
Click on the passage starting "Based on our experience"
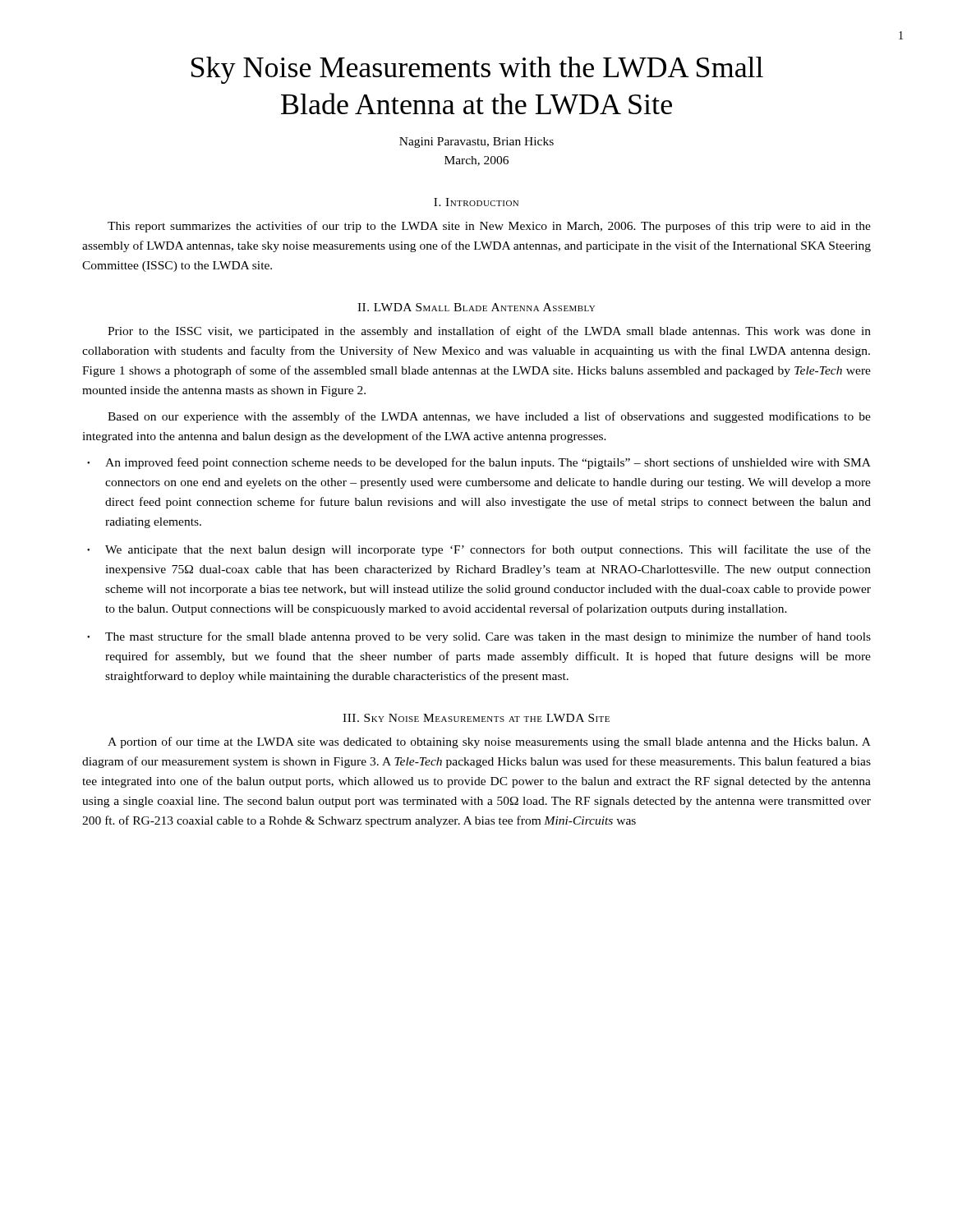476,426
